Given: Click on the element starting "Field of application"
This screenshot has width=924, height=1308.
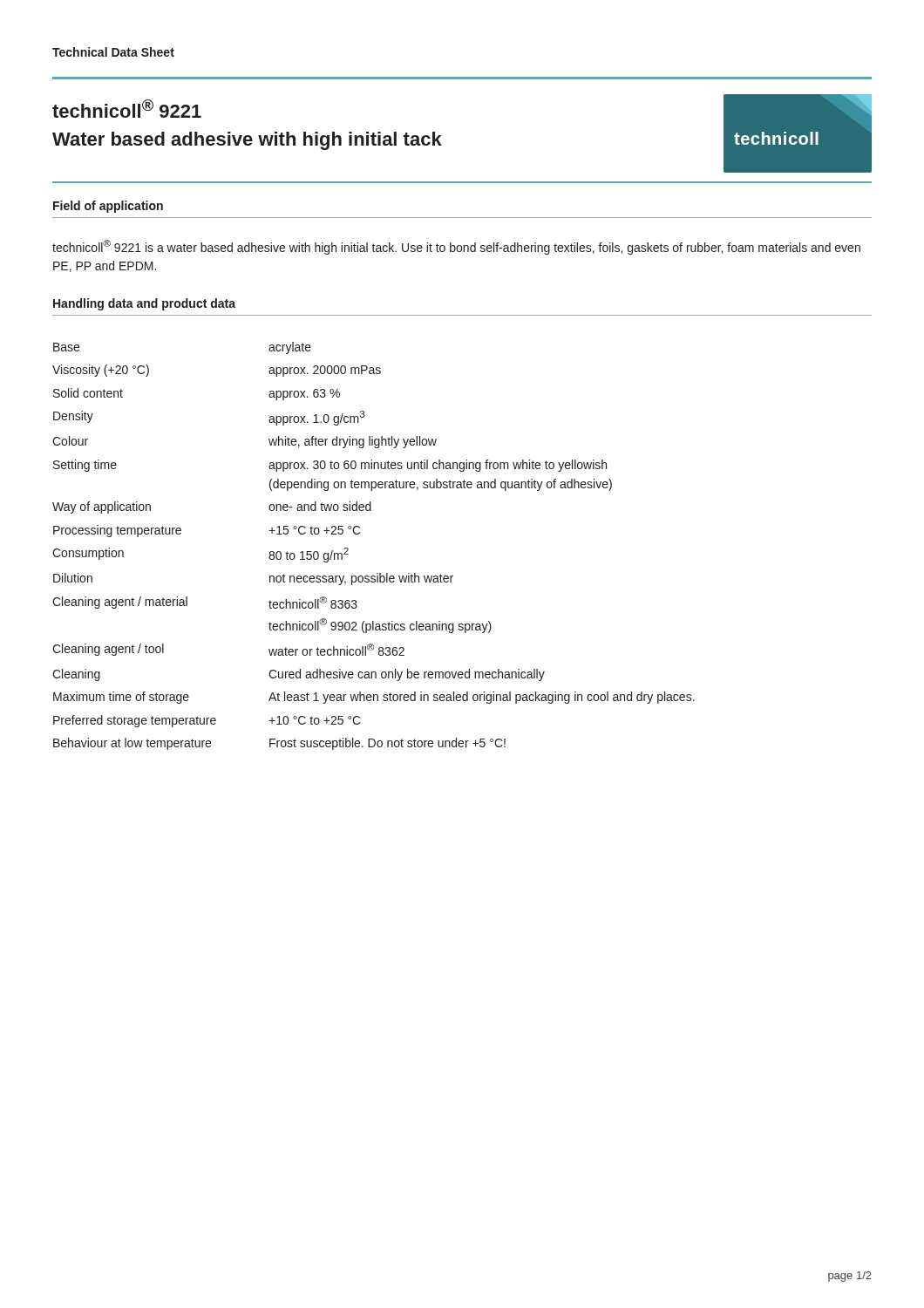Looking at the screenshot, I should (x=462, y=208).
